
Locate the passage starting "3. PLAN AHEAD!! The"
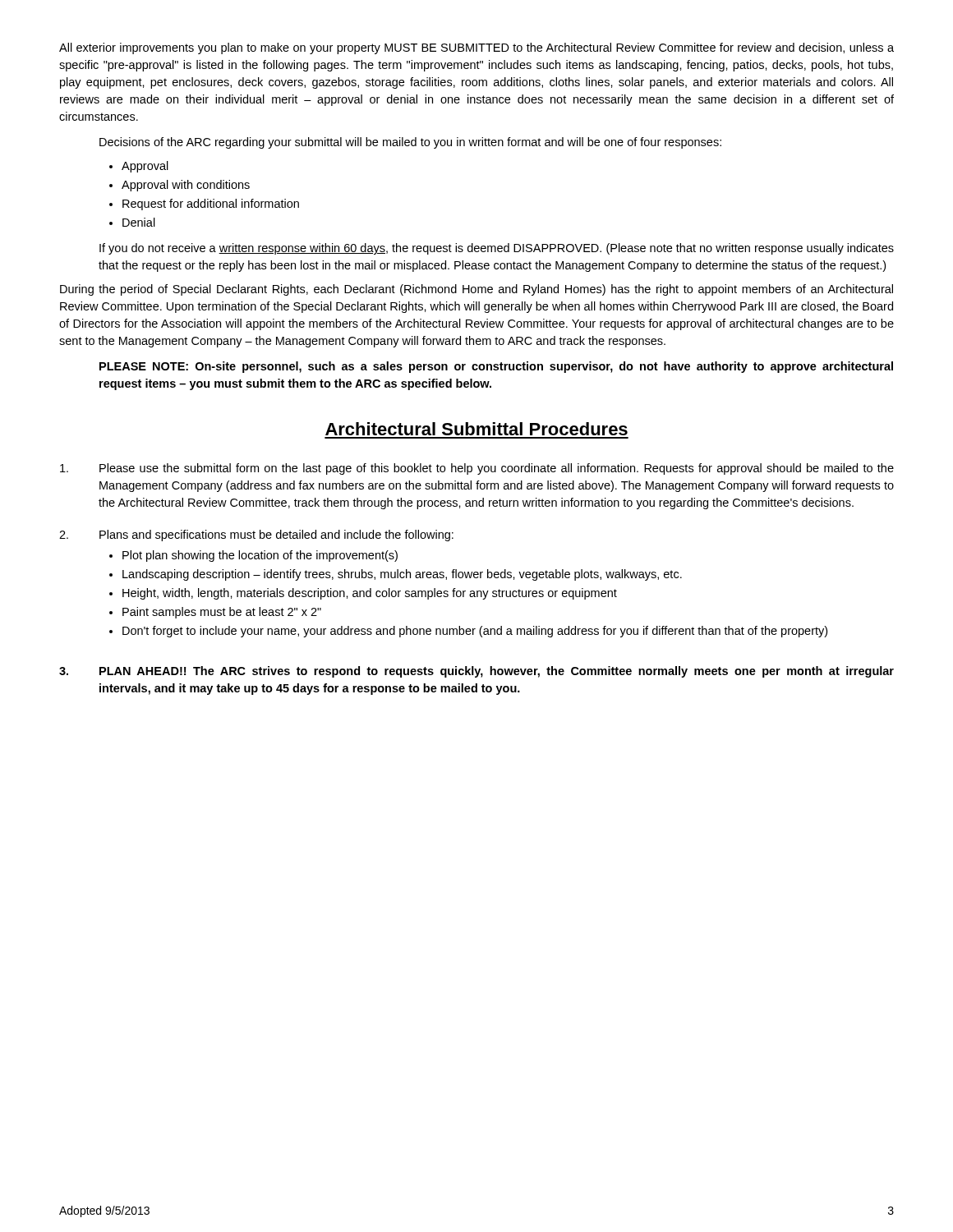click(x=476, y=680)
